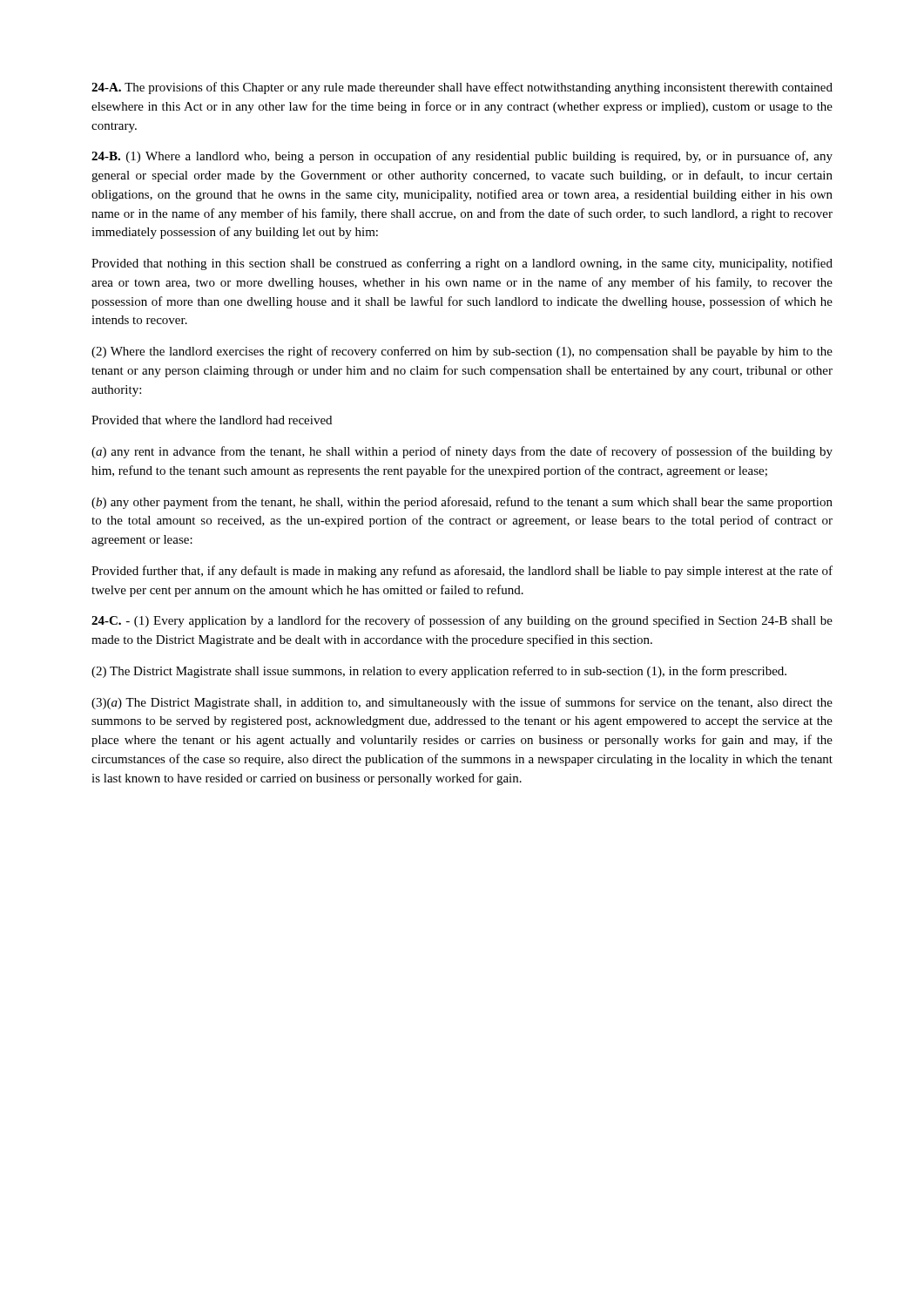This screenshot has width=924, height=1307.
Task: Find the text block that reads "24-B. (1) Where a landlord"
Action: (462, 194)
